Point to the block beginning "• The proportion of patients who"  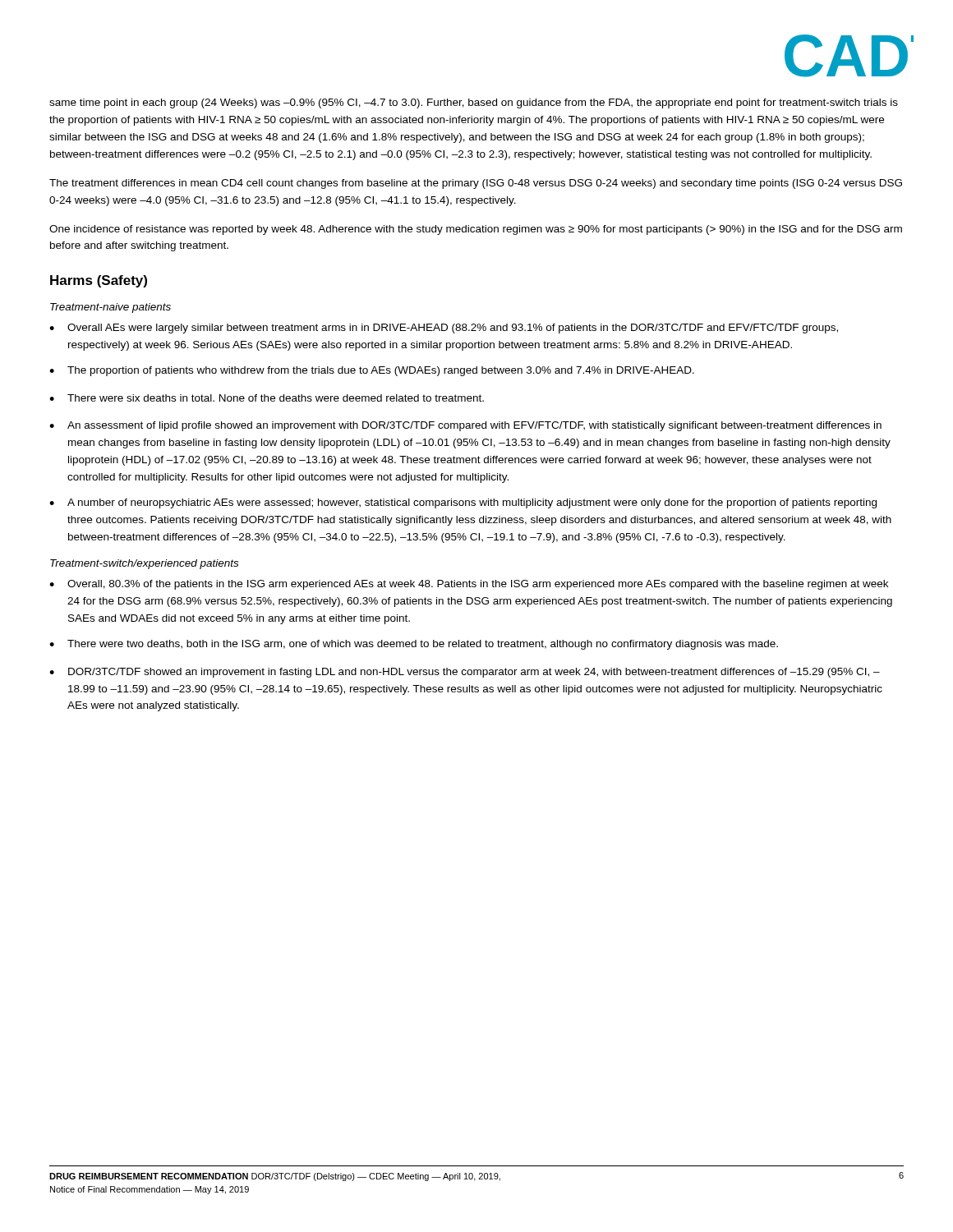(x=476, y=372)
